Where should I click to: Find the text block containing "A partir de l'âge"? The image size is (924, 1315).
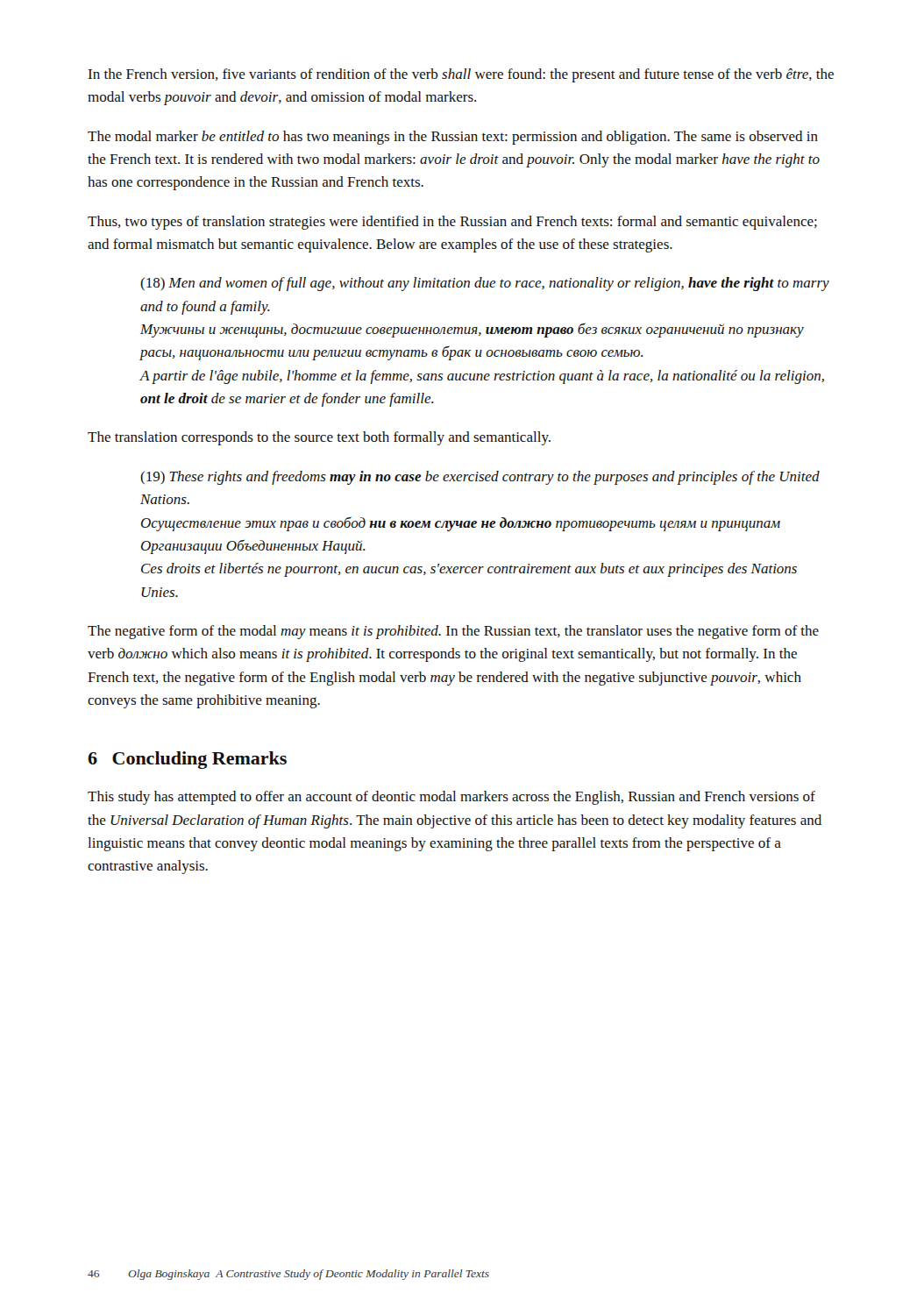[488, 388]
